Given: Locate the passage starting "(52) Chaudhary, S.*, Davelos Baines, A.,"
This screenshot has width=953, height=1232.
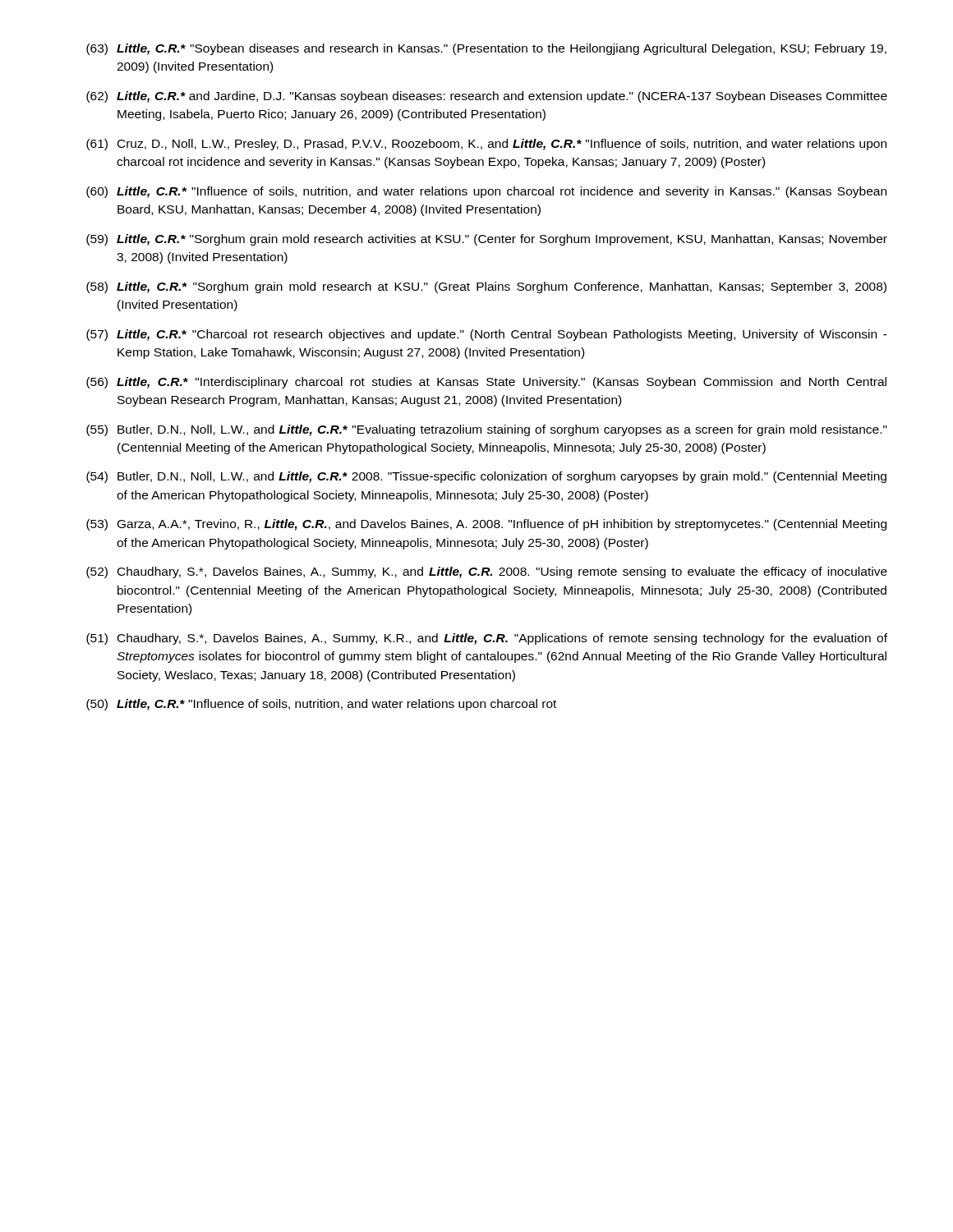Looking at the screenshot, I should (476, 591).
